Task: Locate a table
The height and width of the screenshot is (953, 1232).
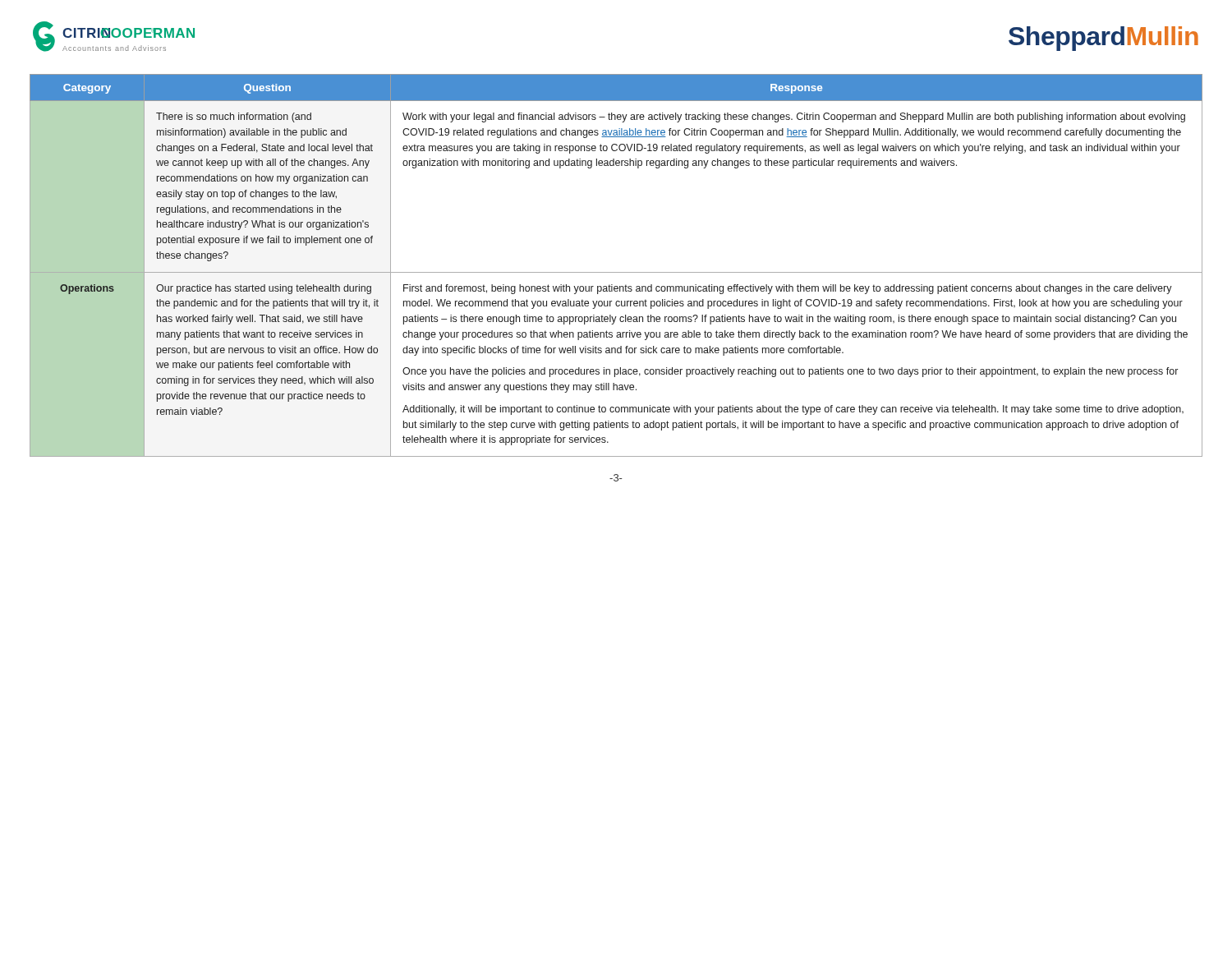Action: tap(616, 265)
